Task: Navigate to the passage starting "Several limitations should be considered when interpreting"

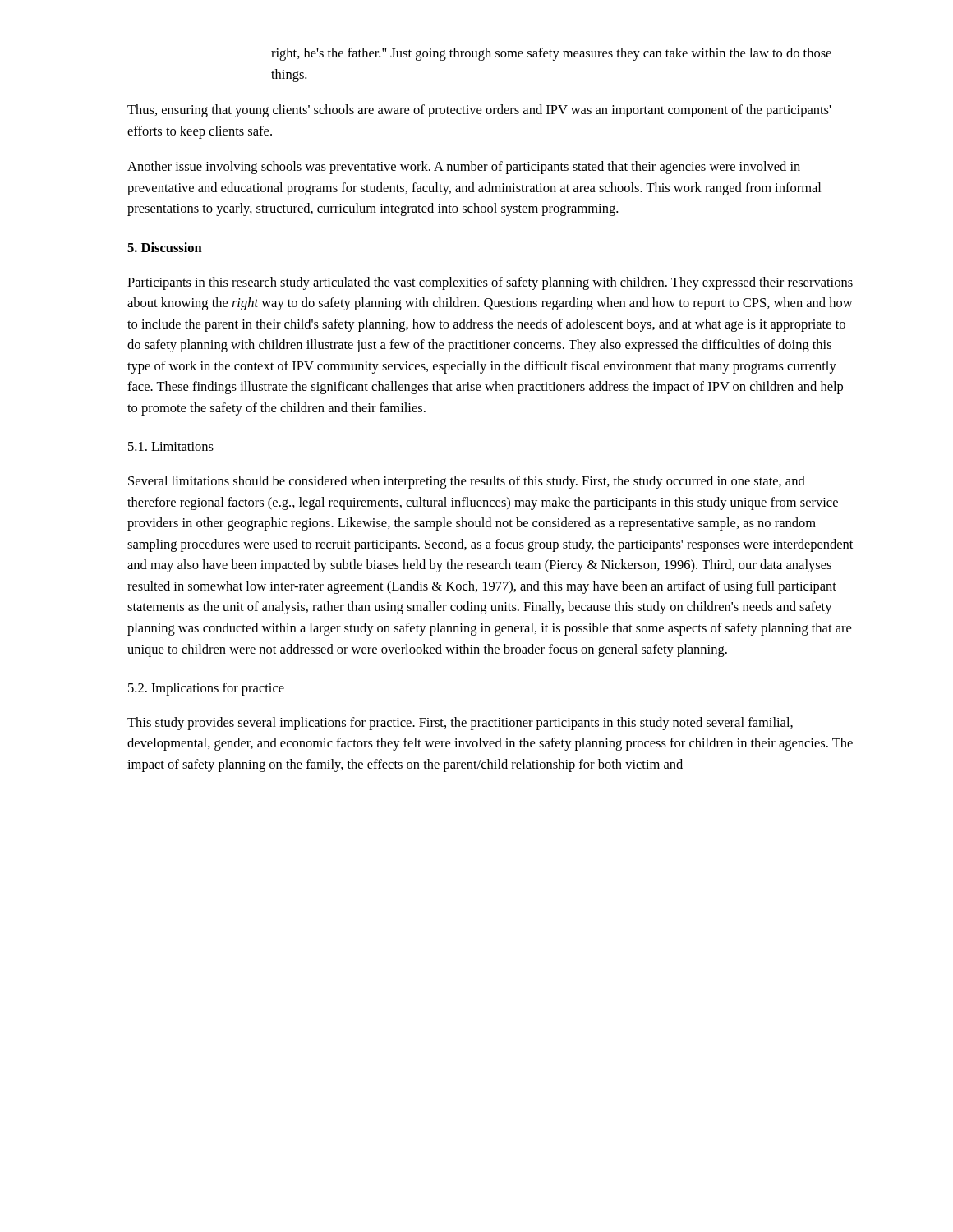Action: [x=490, y=565]
